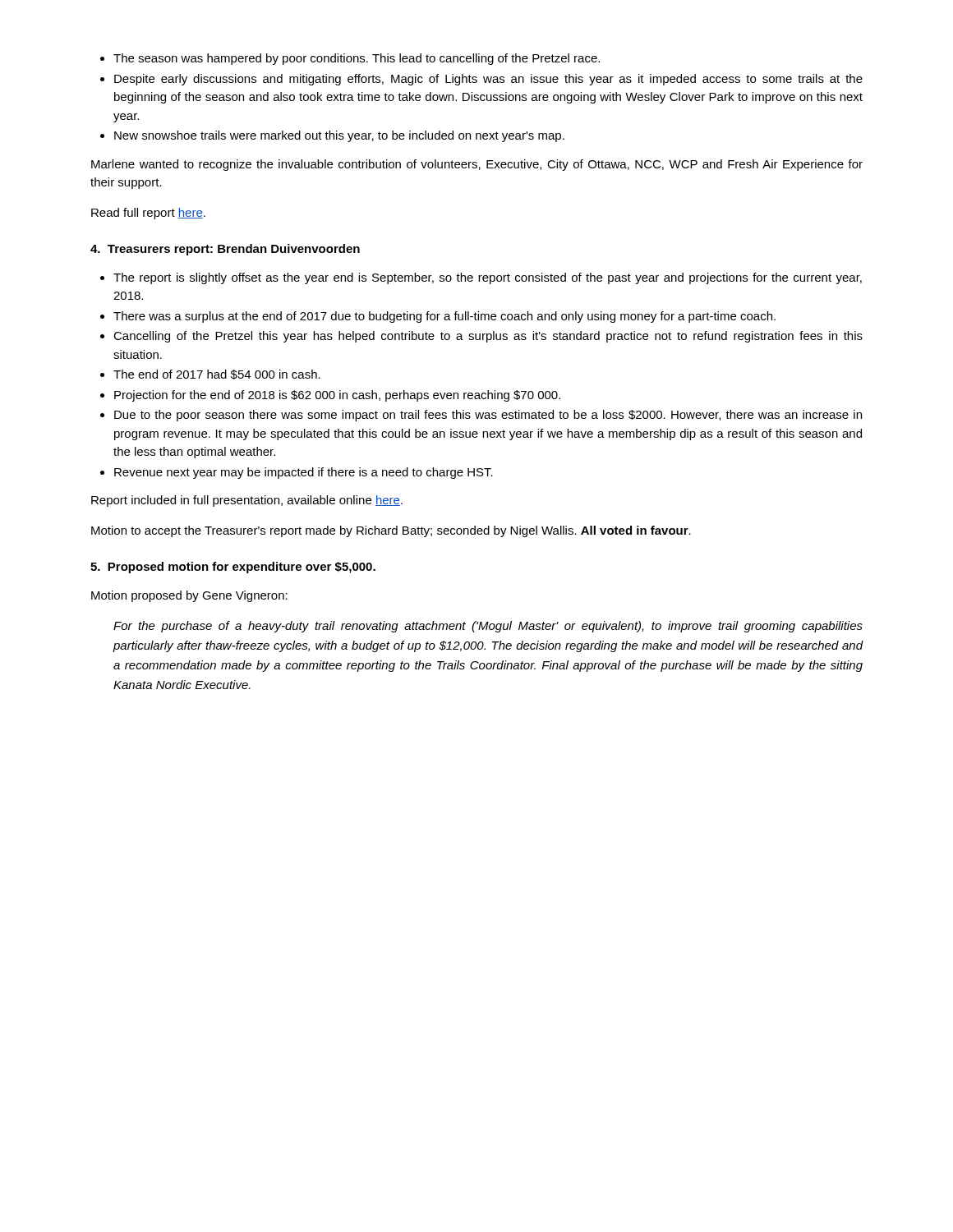Locate the section header that reads "5. Proposed motion for"
The height and width of the screenshot is (1232, 953).
click(233, 566)
